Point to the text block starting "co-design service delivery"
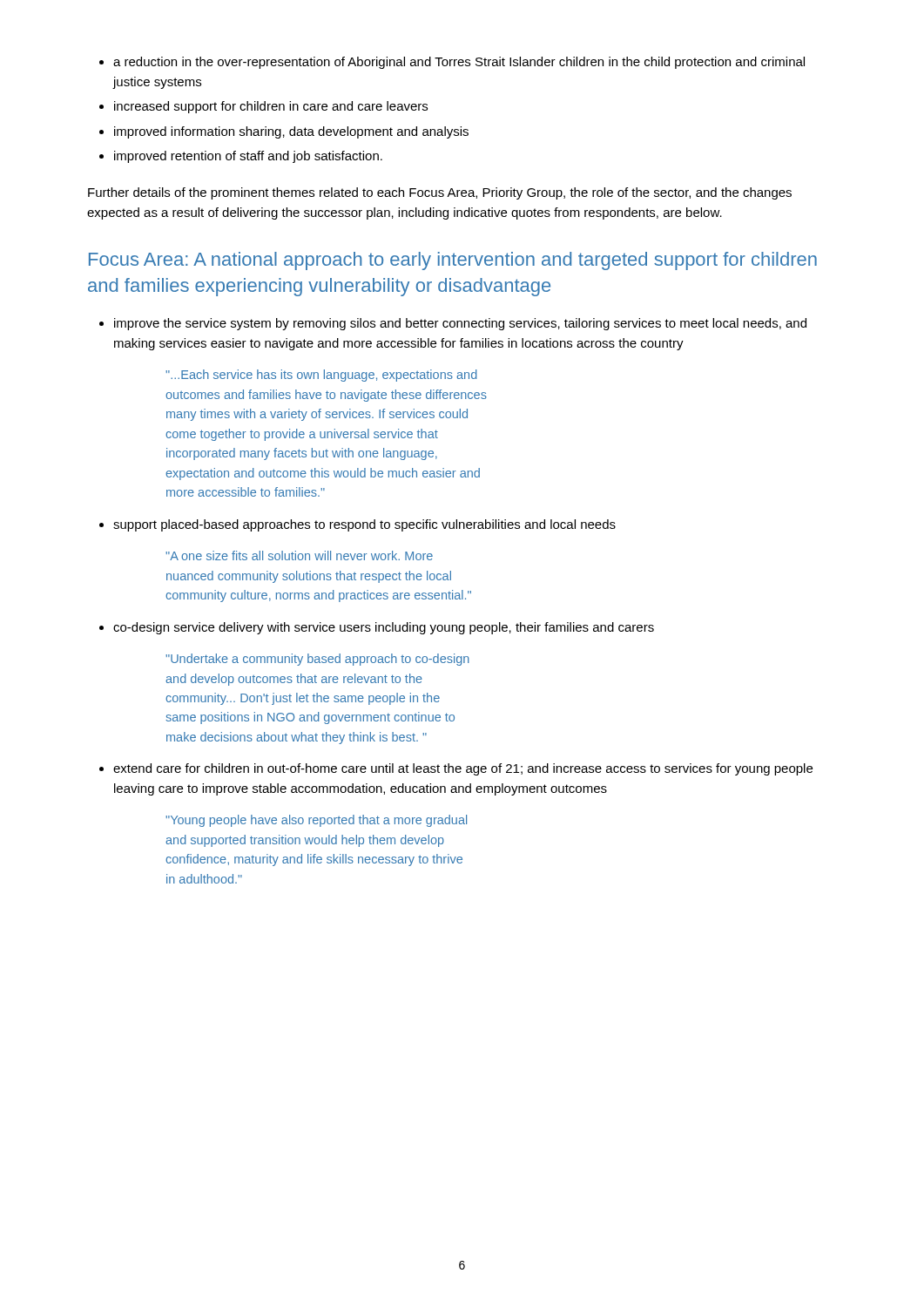The width and height of the screenshot is (924, 1307). click(x=466, y=627)
